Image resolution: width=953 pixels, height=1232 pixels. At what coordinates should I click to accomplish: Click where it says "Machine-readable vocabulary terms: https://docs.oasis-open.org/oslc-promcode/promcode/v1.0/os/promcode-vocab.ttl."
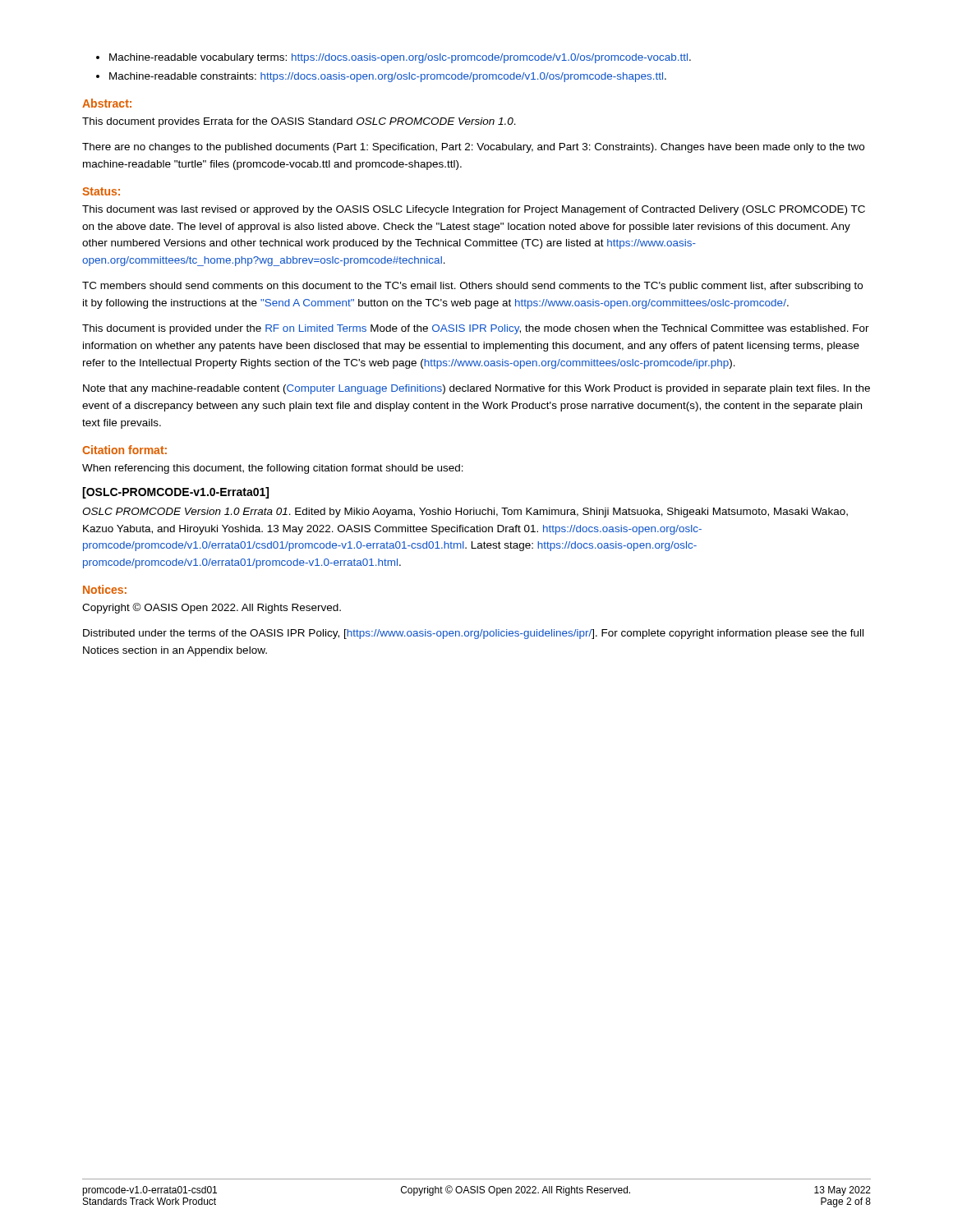400,57
